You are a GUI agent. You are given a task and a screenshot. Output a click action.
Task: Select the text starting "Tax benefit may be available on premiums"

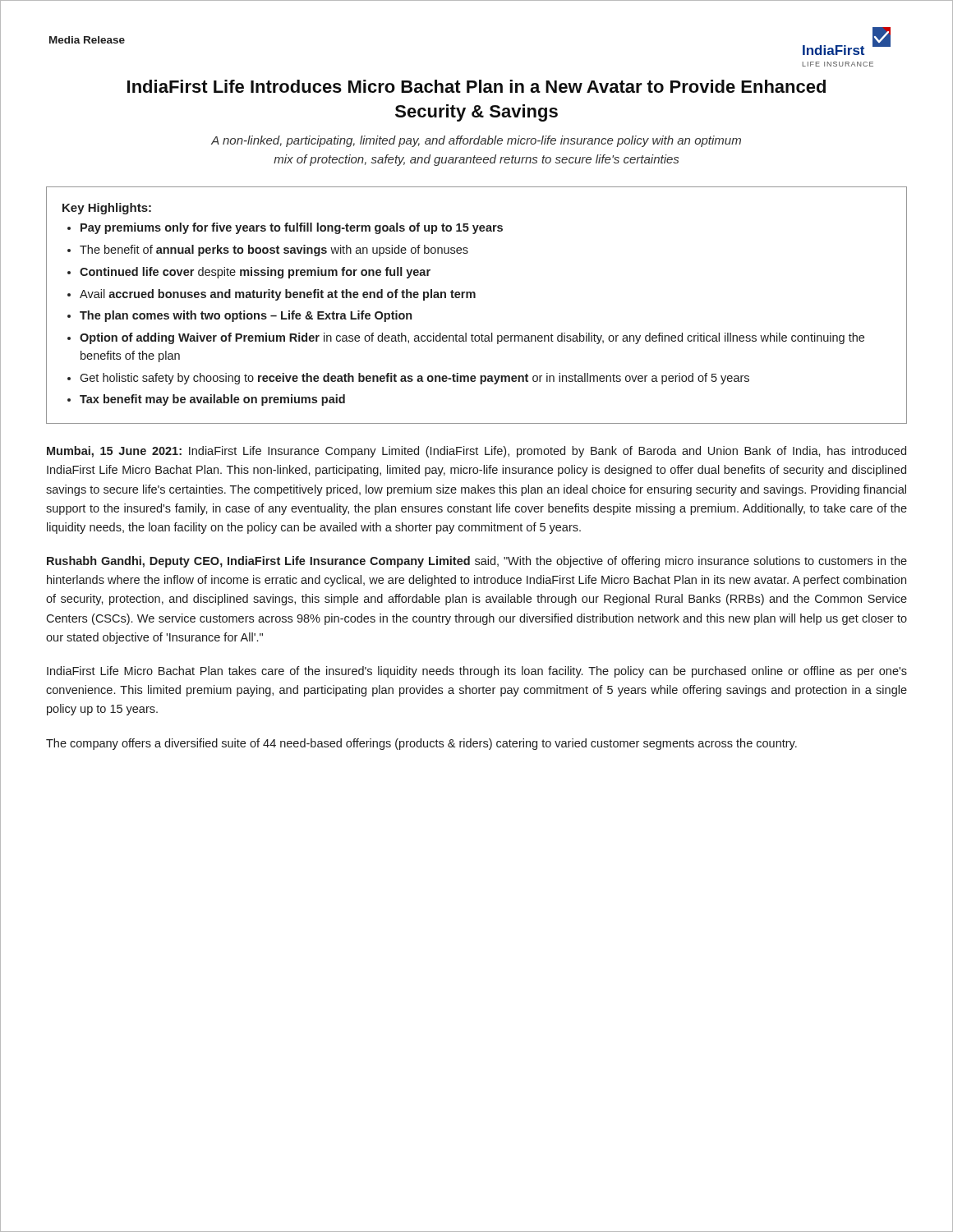pyautogui.click(x=213, y=399)
